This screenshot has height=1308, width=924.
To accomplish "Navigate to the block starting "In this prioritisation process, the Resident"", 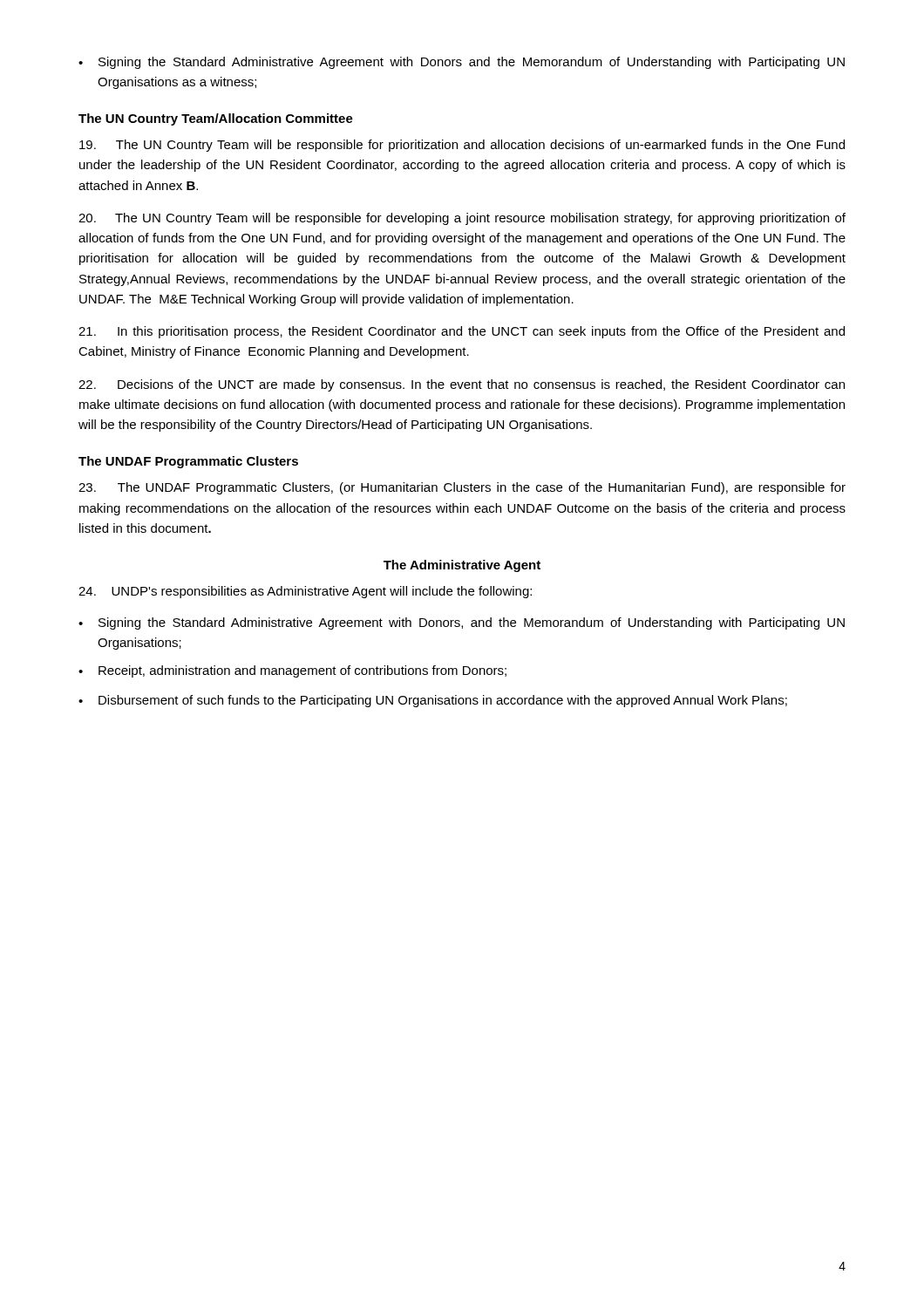I will 462,341.
